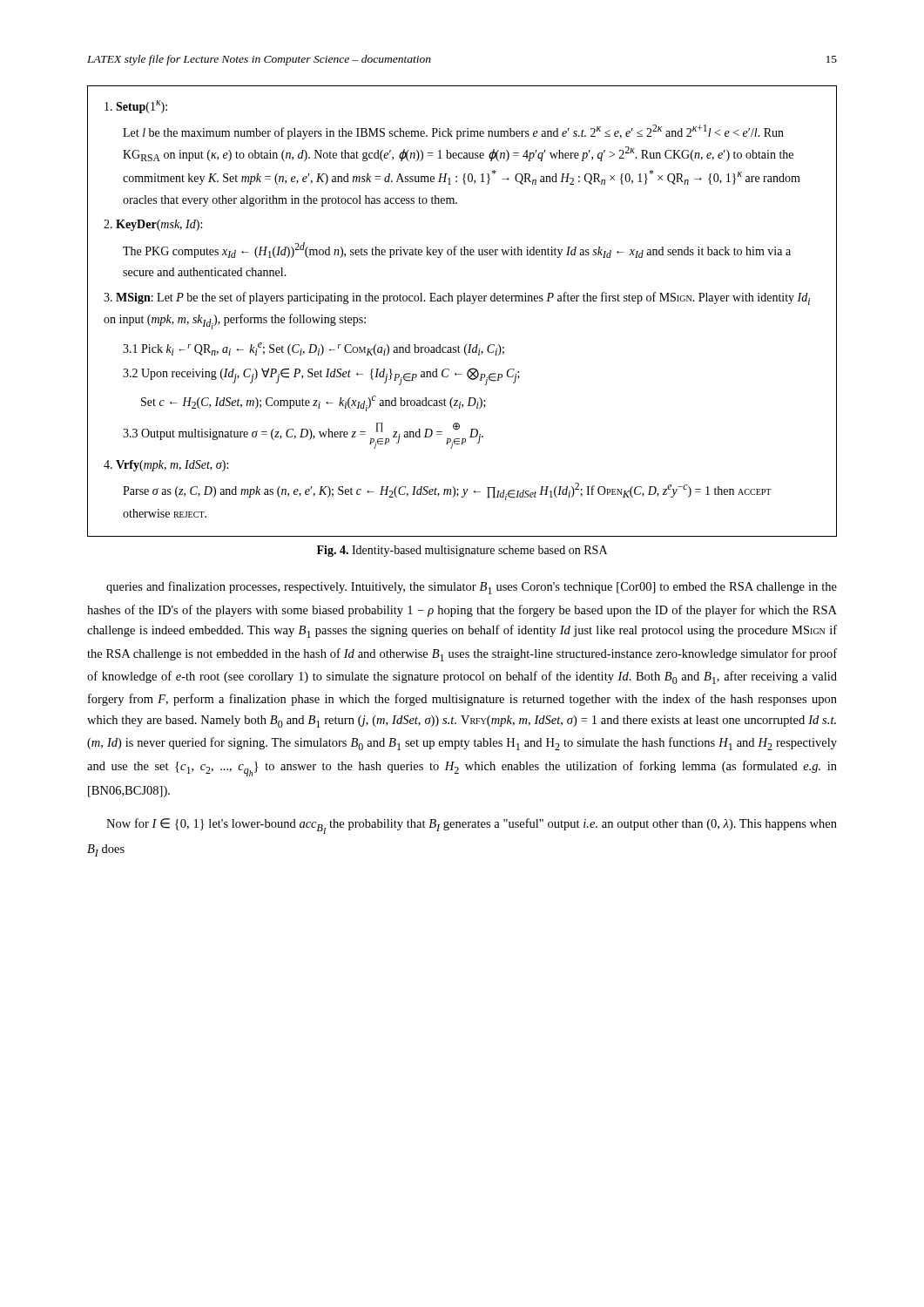This screenshot has width=924, height=1307.
Task: Click on the element starting "Now for I ∈ {0, 1}"
Action: point(462,837)
